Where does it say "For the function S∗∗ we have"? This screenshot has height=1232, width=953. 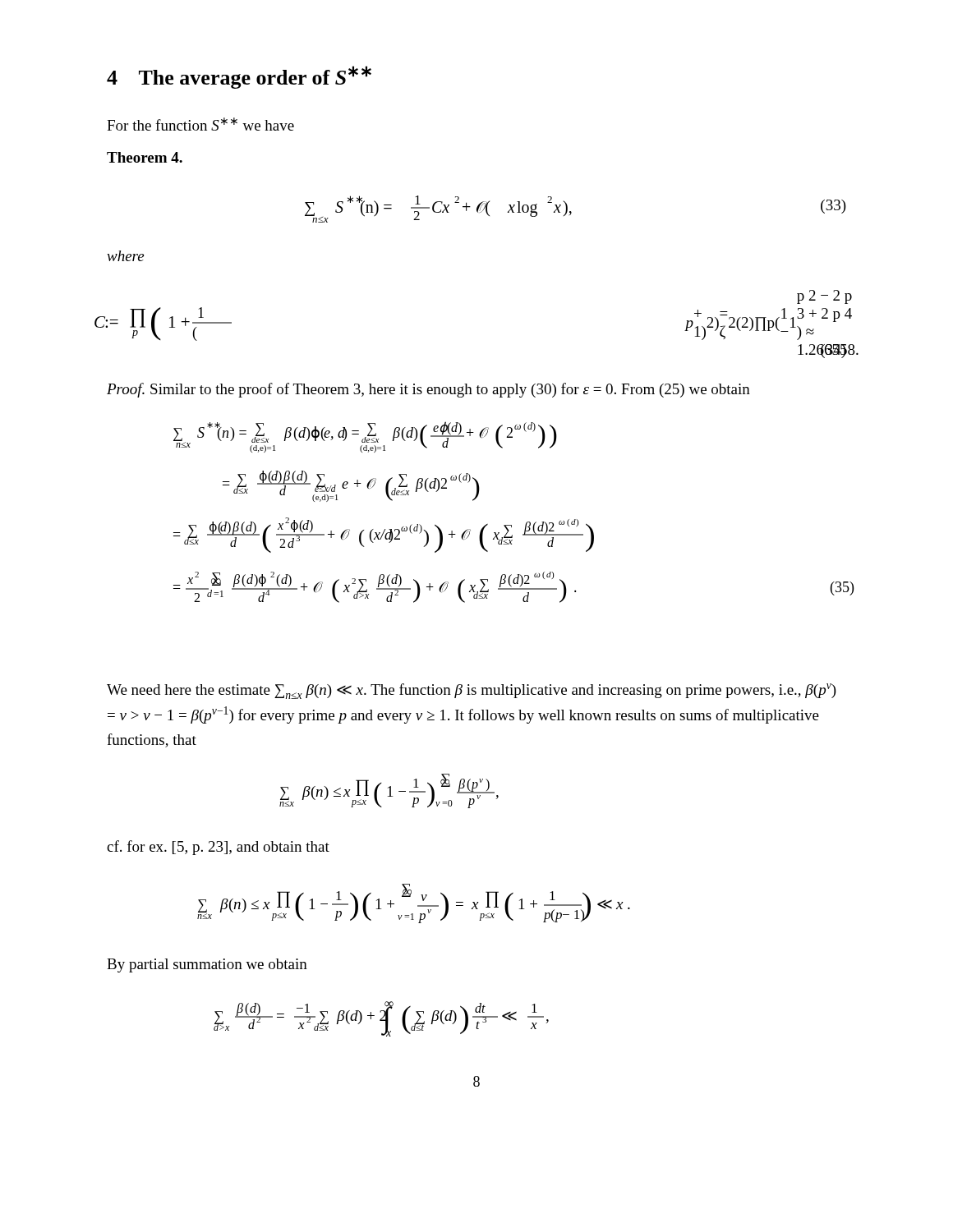201,124
